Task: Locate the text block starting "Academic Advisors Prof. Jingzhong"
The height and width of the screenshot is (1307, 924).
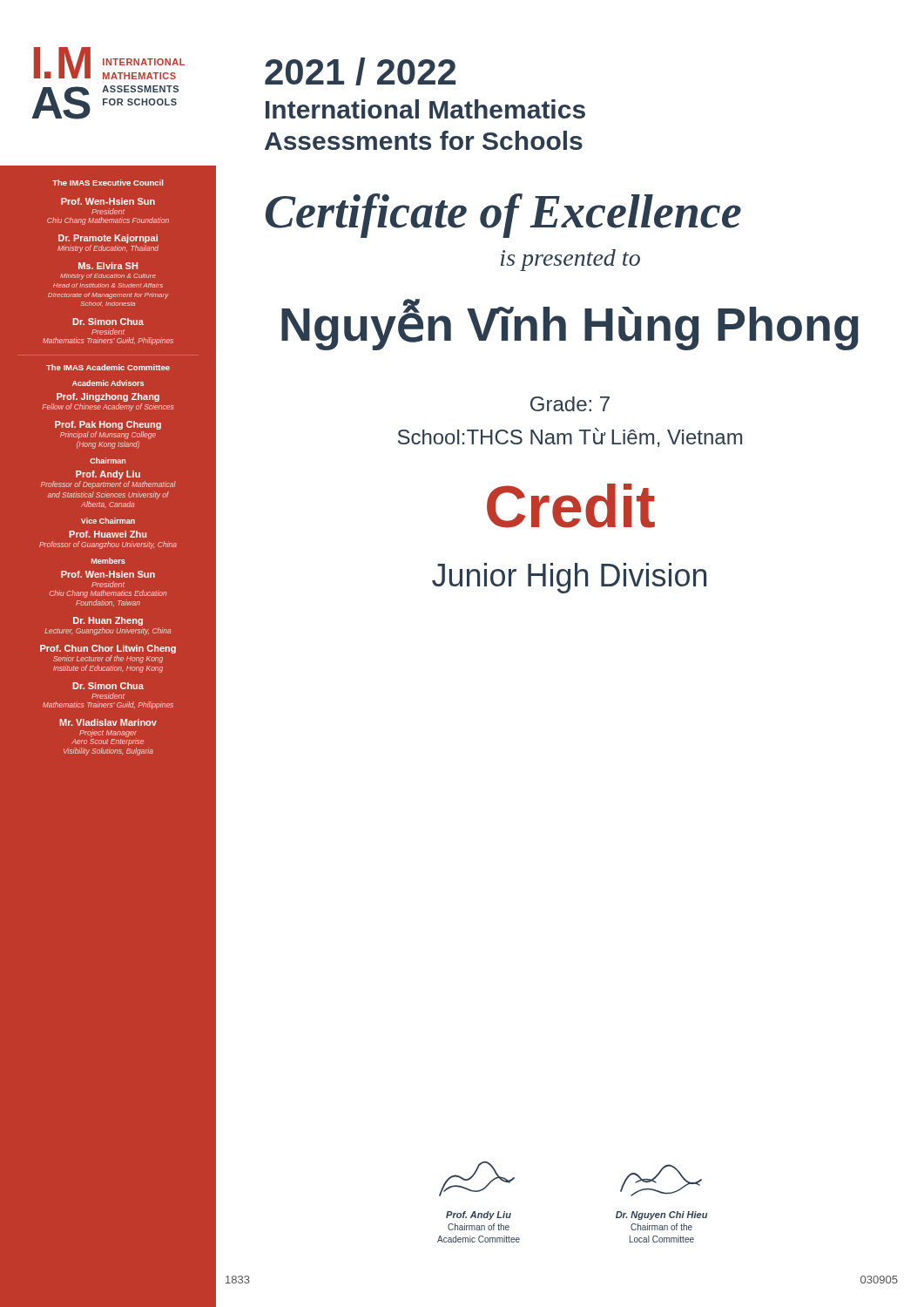Action: tap(108, 396)
